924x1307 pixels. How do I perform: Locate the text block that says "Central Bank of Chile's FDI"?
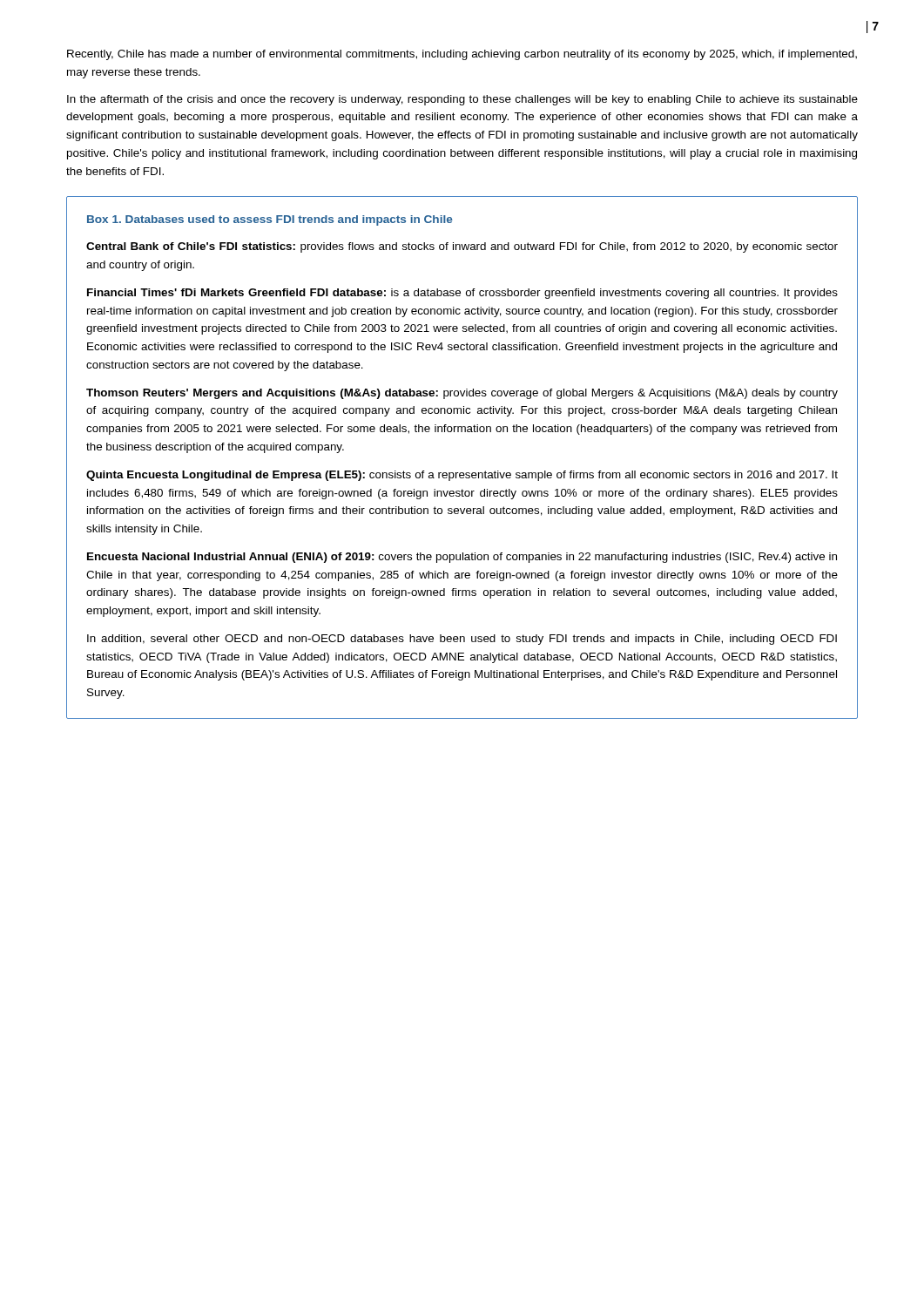[x=462, y=256]
